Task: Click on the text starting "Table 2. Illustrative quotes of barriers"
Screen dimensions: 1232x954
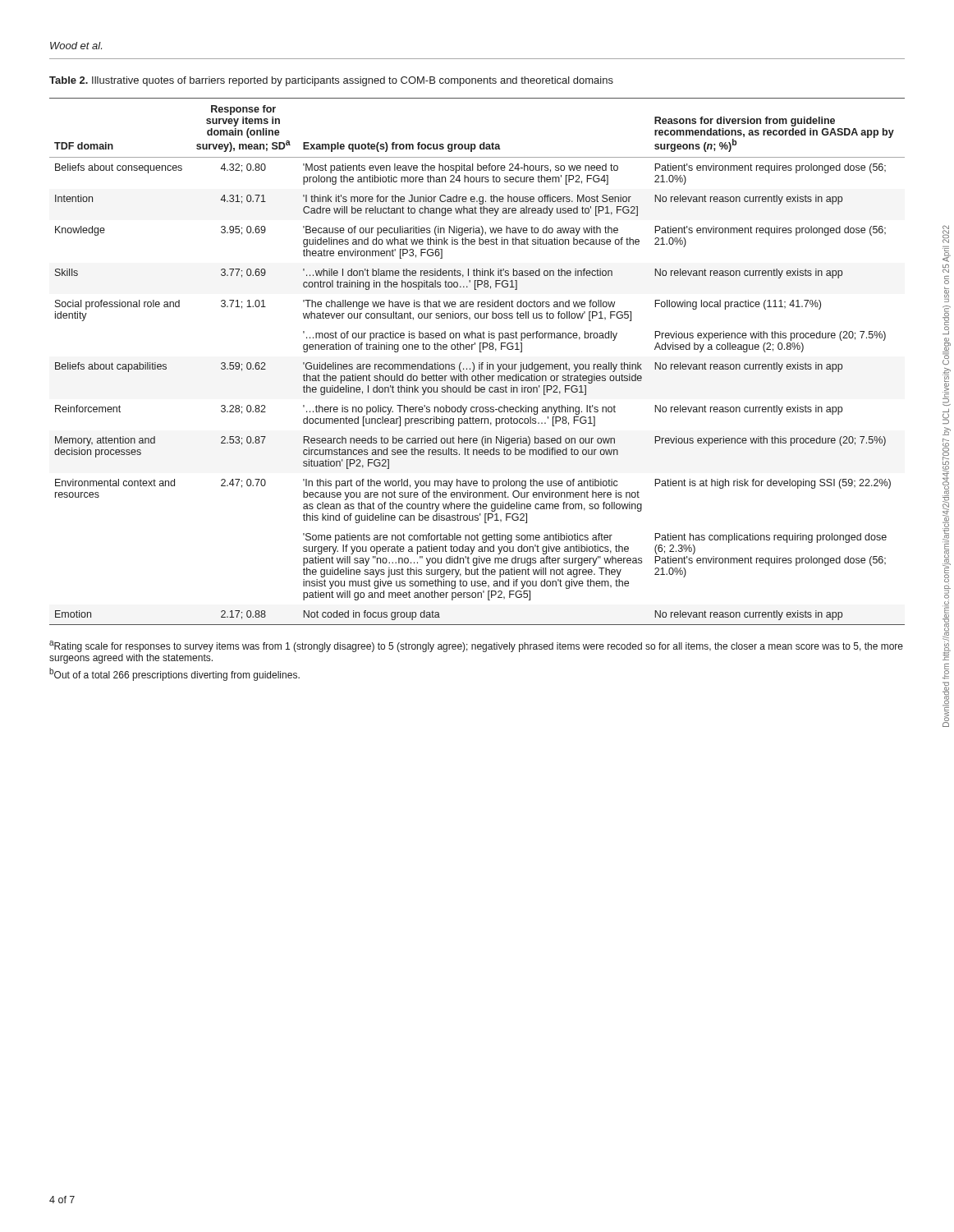Action: tap(331, 80)
